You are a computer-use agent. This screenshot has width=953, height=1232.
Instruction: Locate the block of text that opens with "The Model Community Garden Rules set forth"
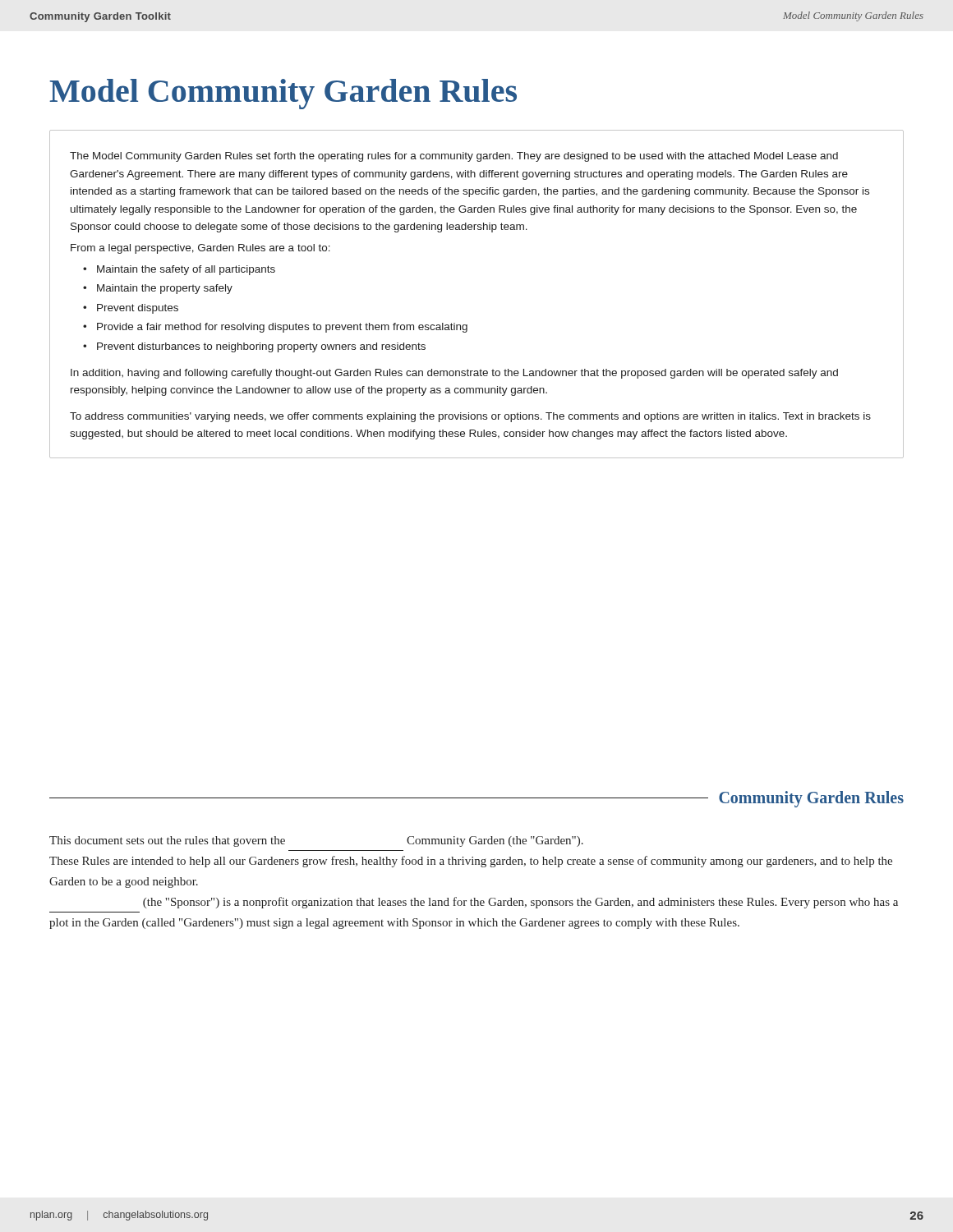[x=476, y=191]
